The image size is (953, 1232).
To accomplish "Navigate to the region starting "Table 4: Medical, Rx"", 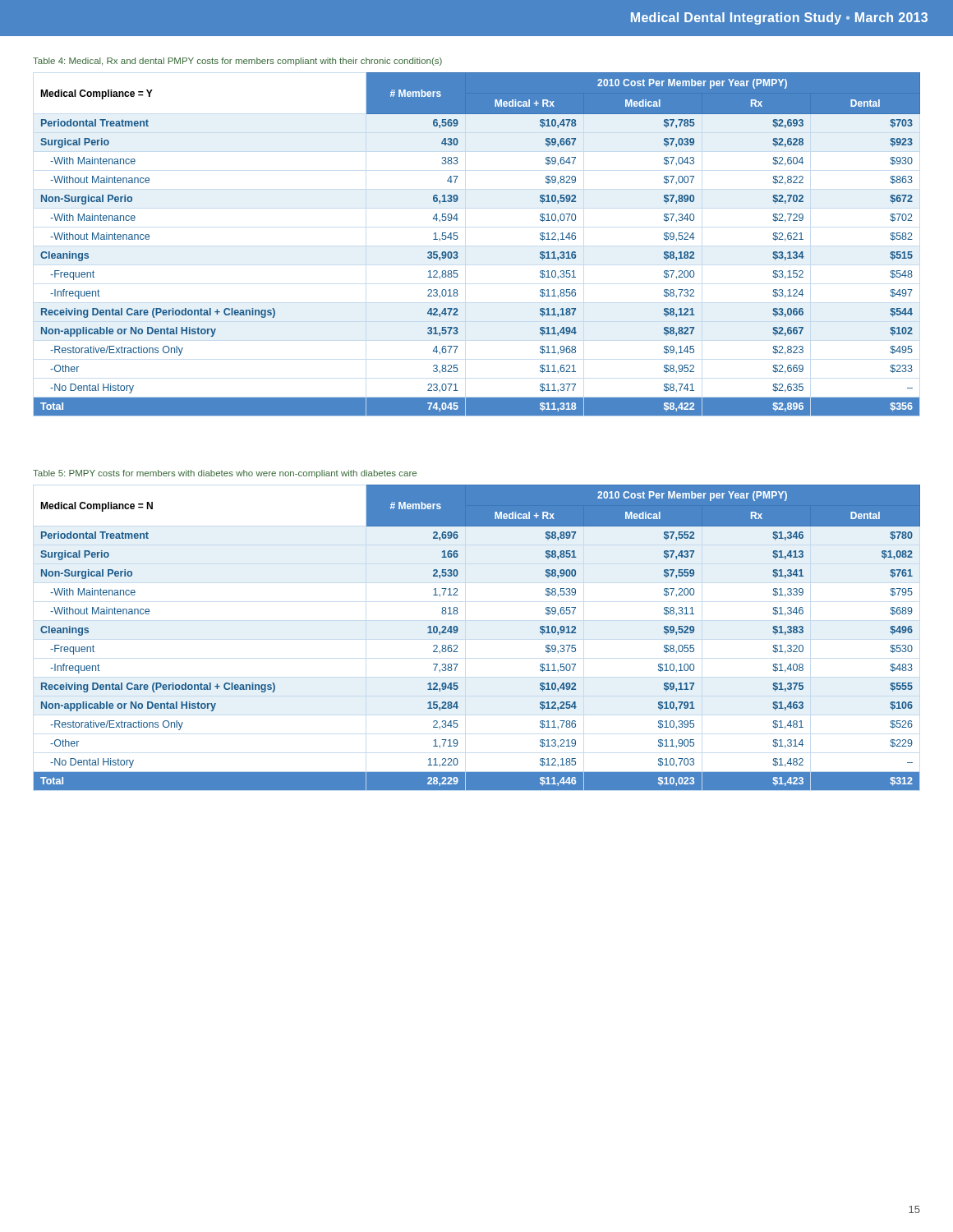I will pyautogui.click(x=238, y=61).
